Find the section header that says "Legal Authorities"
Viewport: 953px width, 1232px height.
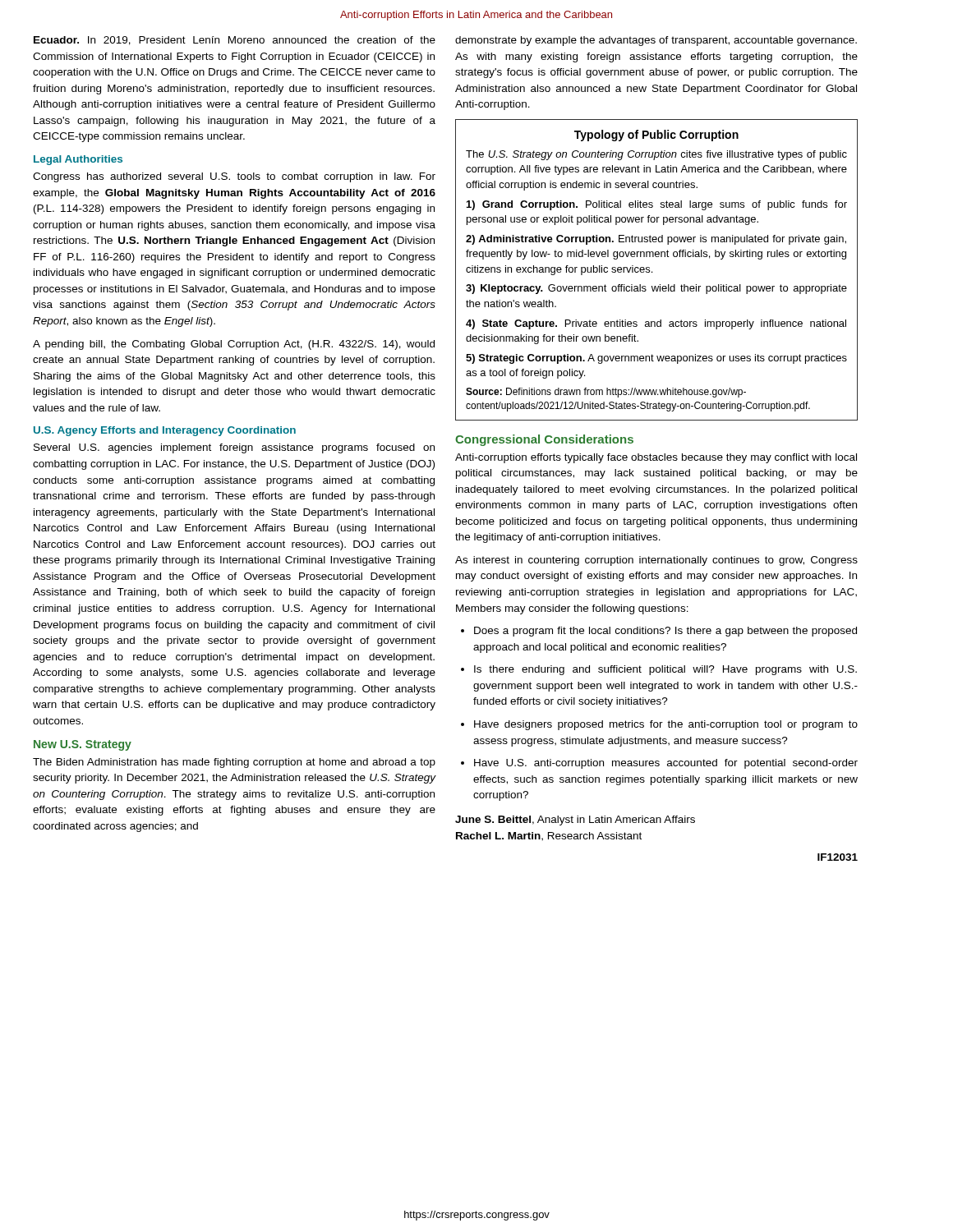pyautogui.click(x=78, y=159)
